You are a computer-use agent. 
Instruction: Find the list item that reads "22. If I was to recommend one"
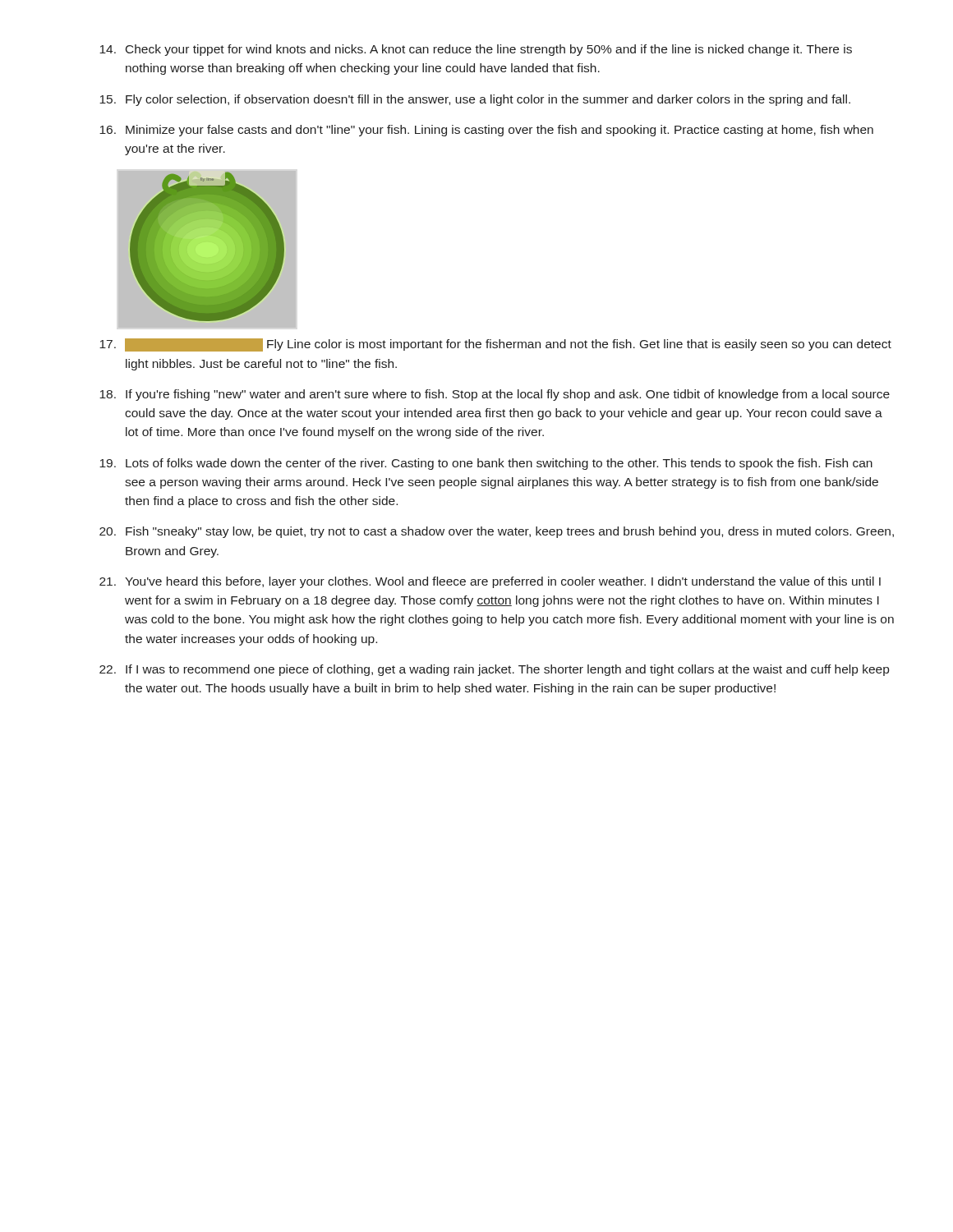coord(485,678)
